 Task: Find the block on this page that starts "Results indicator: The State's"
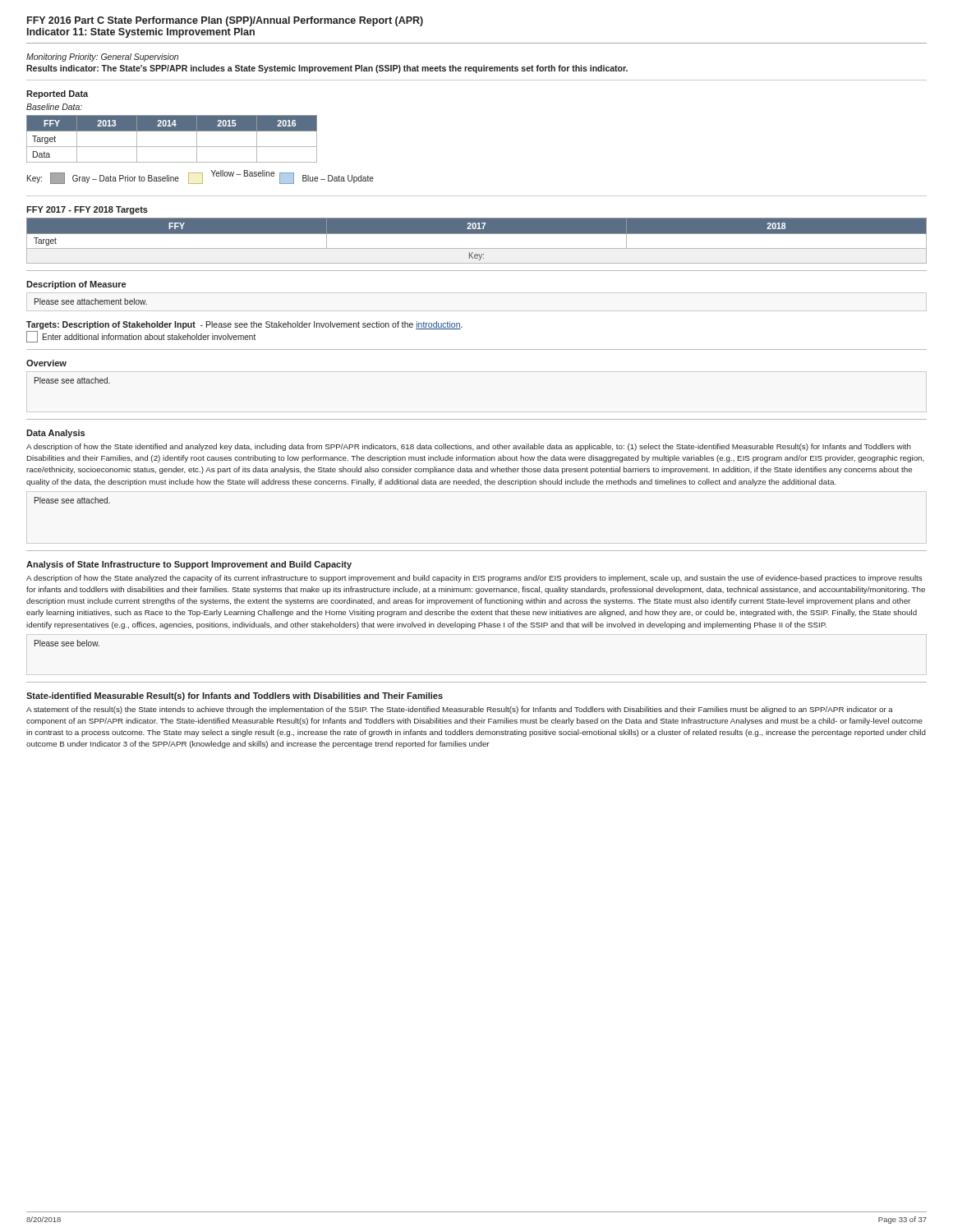click(x=327, y=68)
